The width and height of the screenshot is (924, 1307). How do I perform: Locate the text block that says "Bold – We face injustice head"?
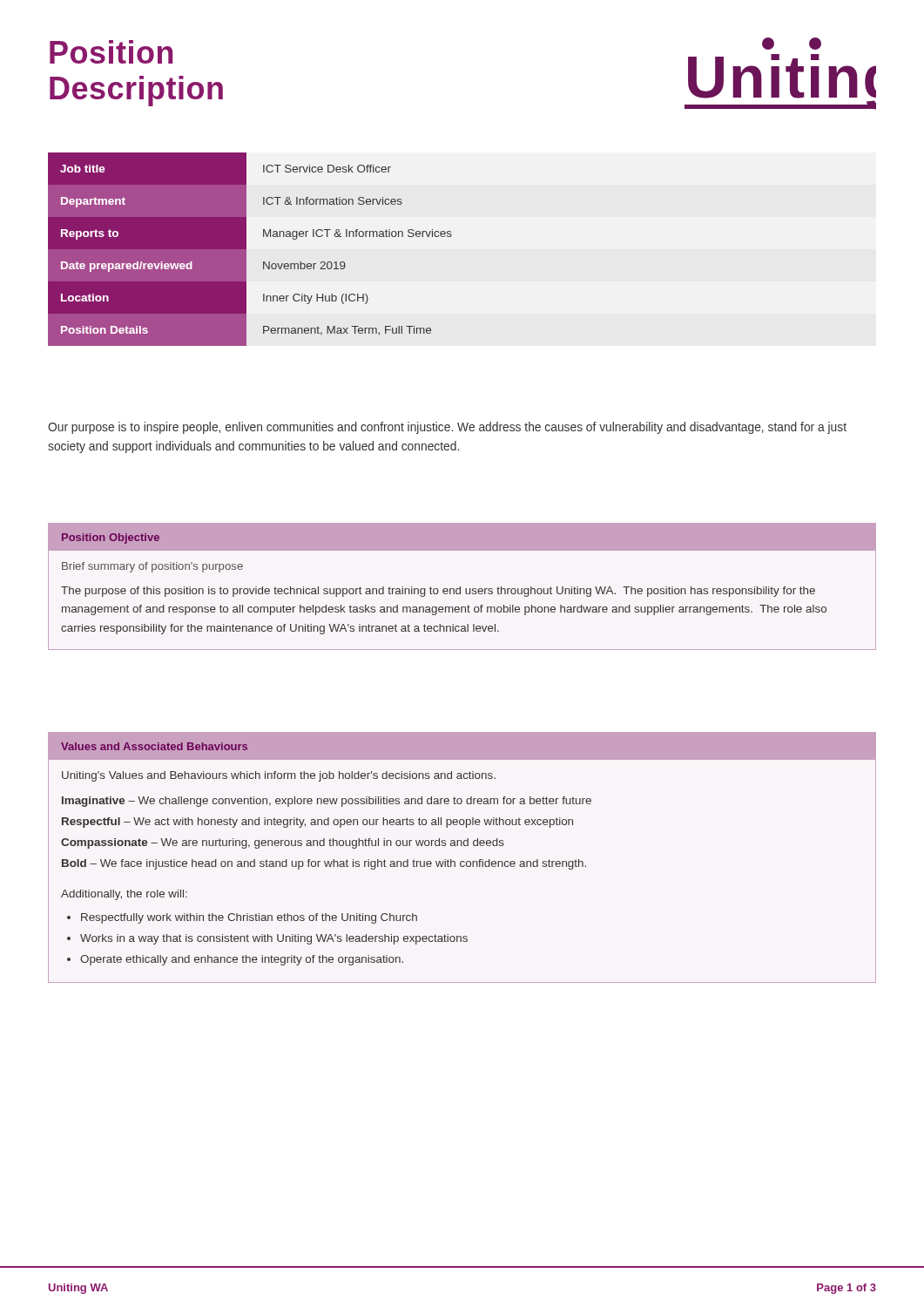[x=324, y=863]
